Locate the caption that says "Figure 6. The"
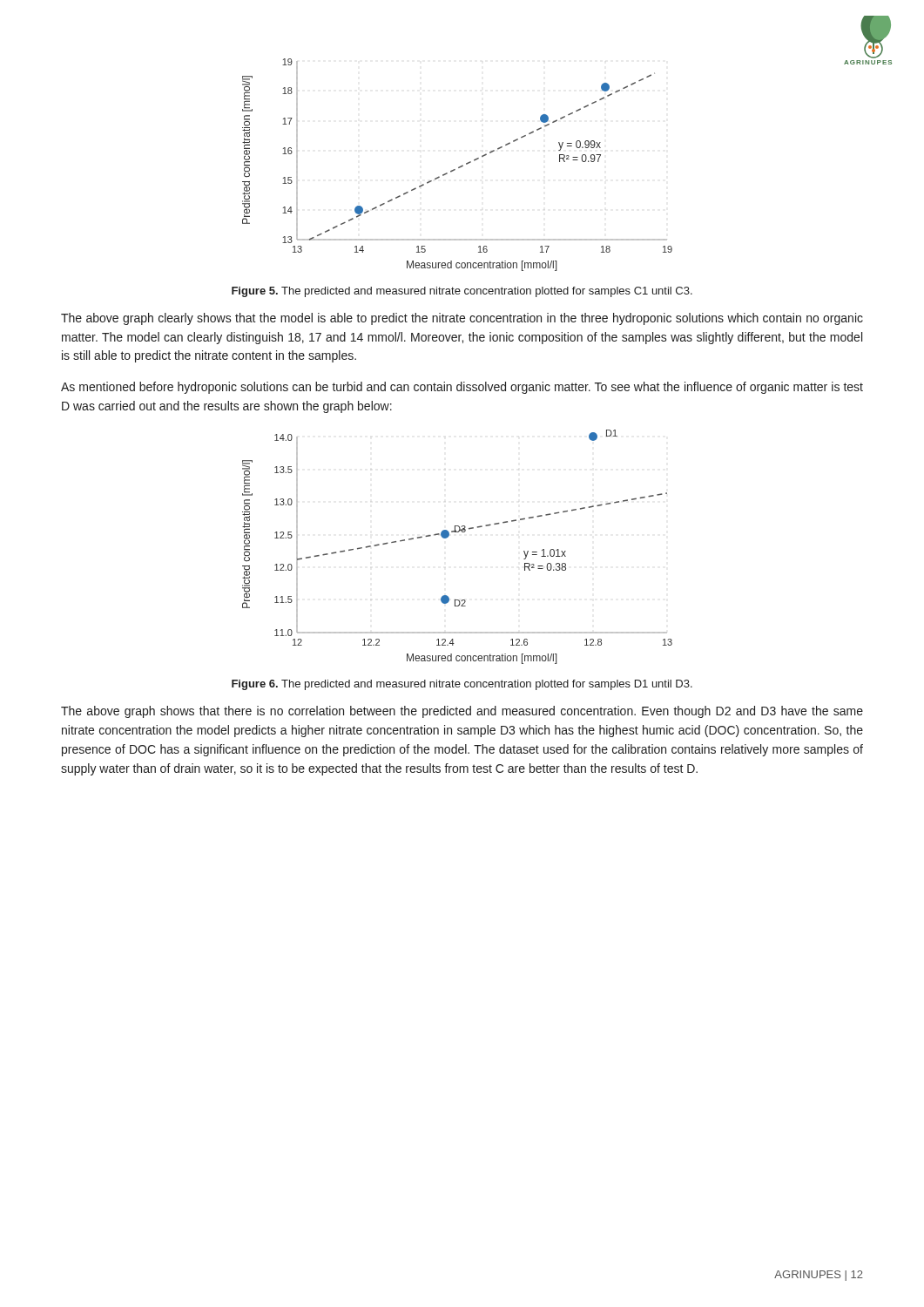 click(x=462, y=684)
